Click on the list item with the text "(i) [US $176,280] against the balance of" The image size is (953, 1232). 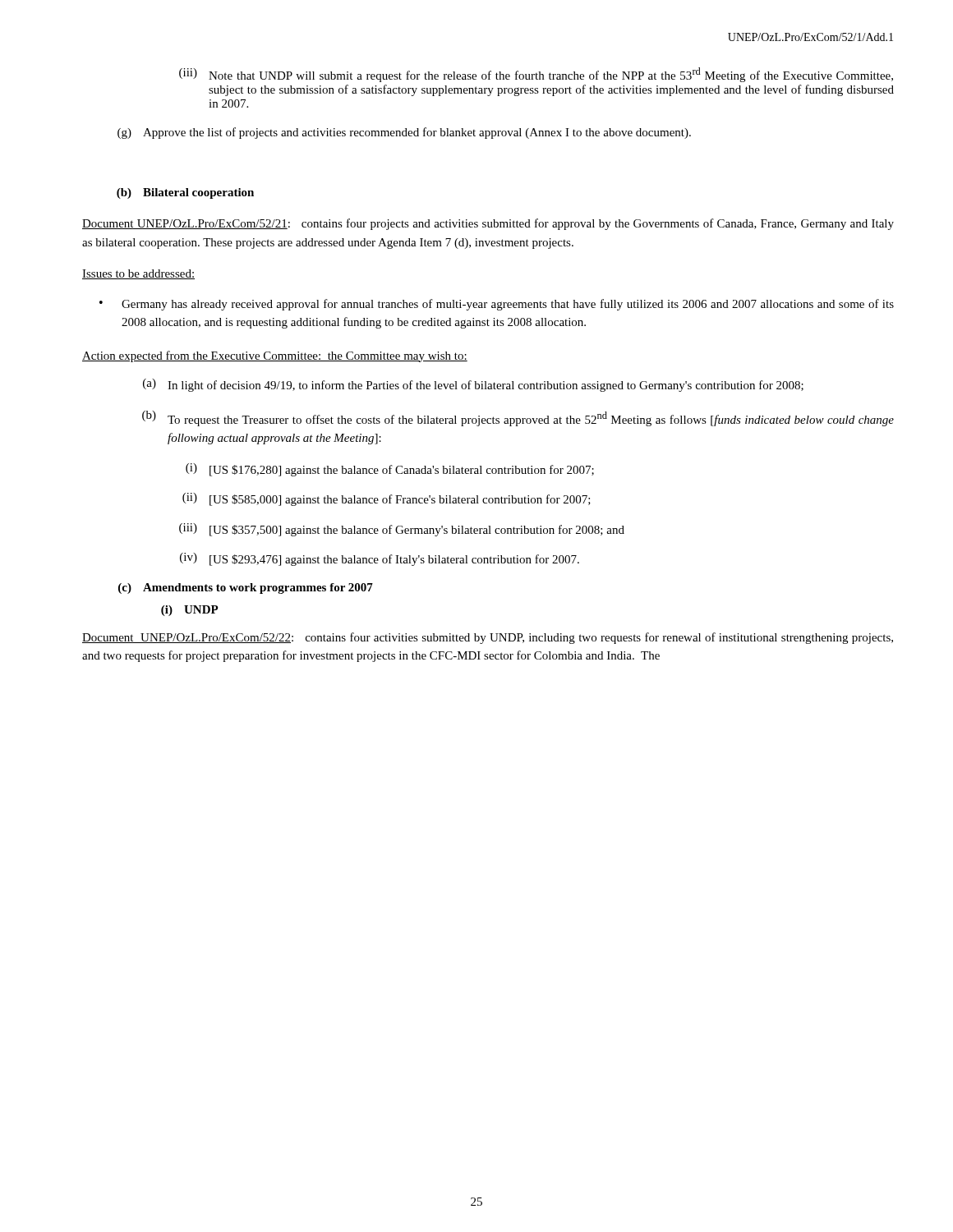coord(525,470)
